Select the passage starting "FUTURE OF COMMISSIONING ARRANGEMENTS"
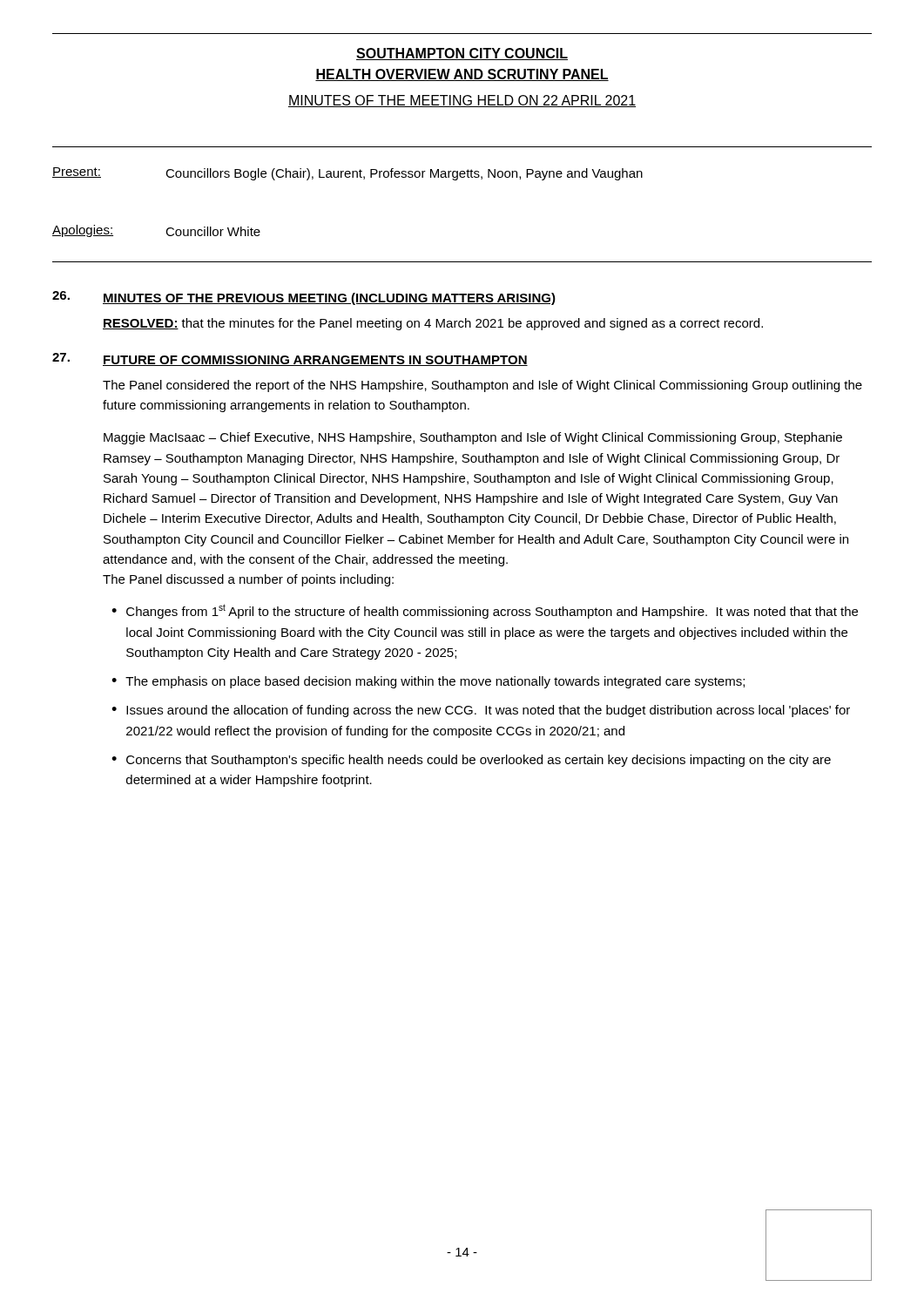The image size is (924, 1307). pyautogui.click(x=487, y=359)
